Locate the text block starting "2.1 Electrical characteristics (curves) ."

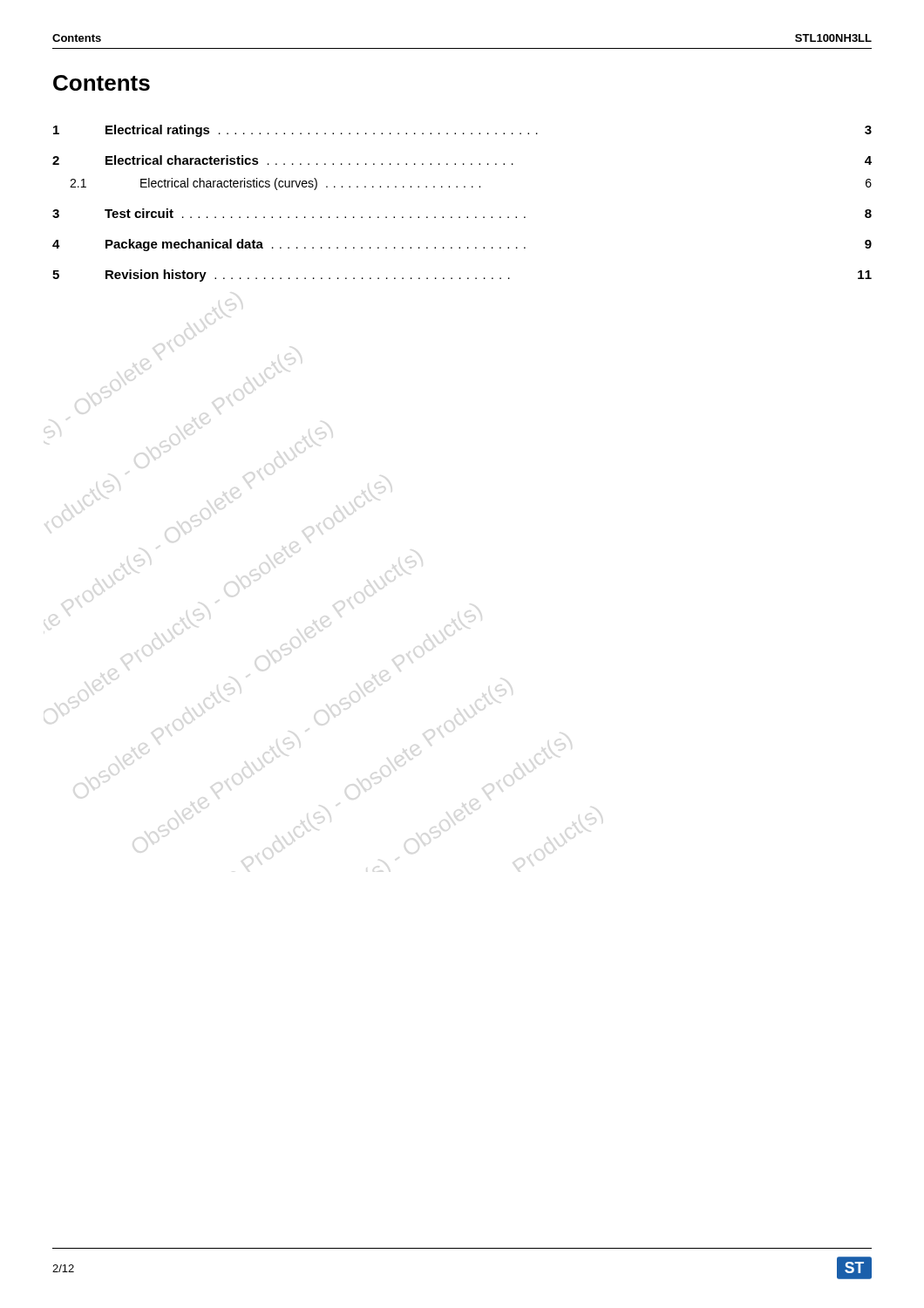coord(462,183)
